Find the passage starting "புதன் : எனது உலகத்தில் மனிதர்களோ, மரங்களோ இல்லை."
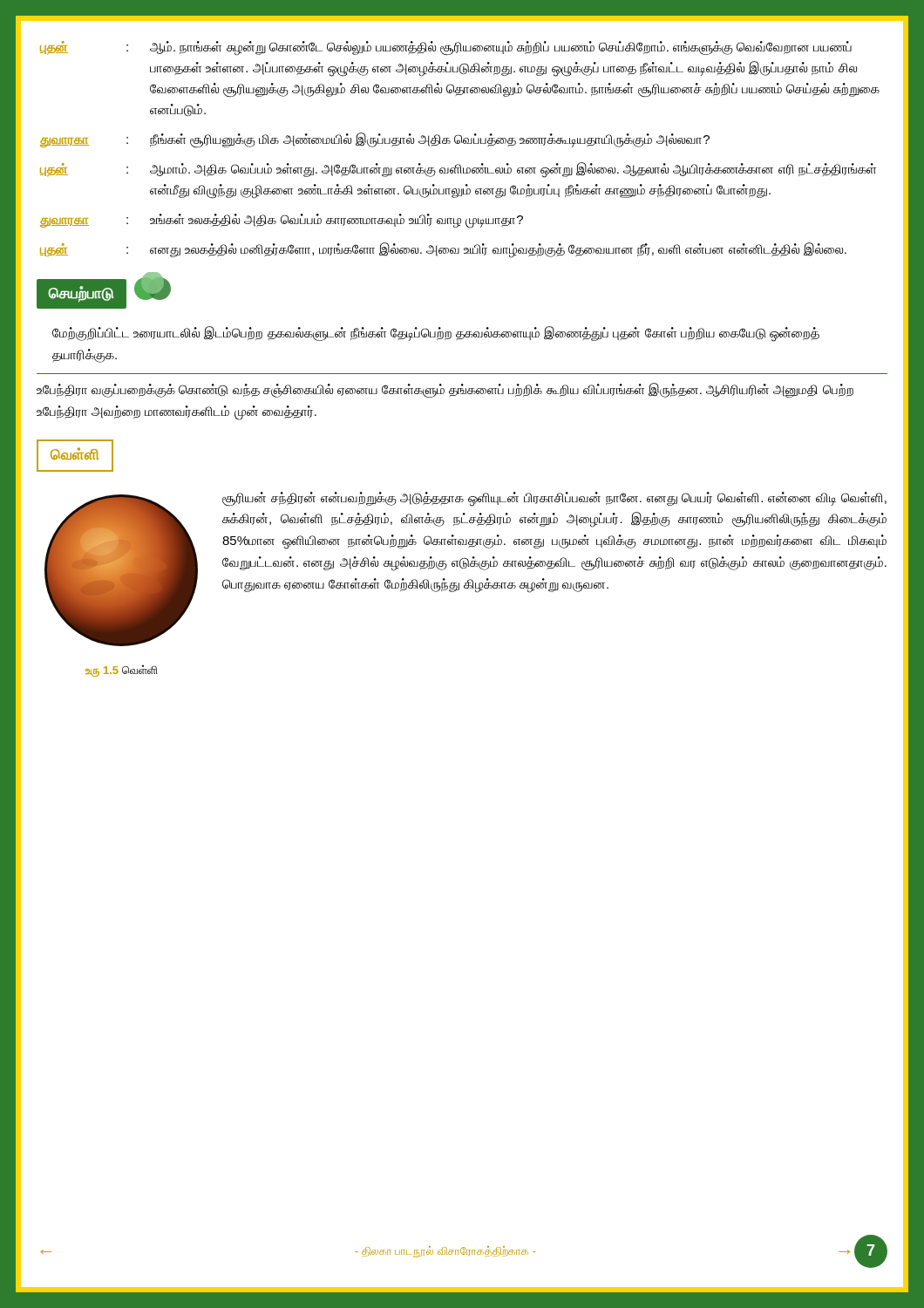 [x=462, y=249]
